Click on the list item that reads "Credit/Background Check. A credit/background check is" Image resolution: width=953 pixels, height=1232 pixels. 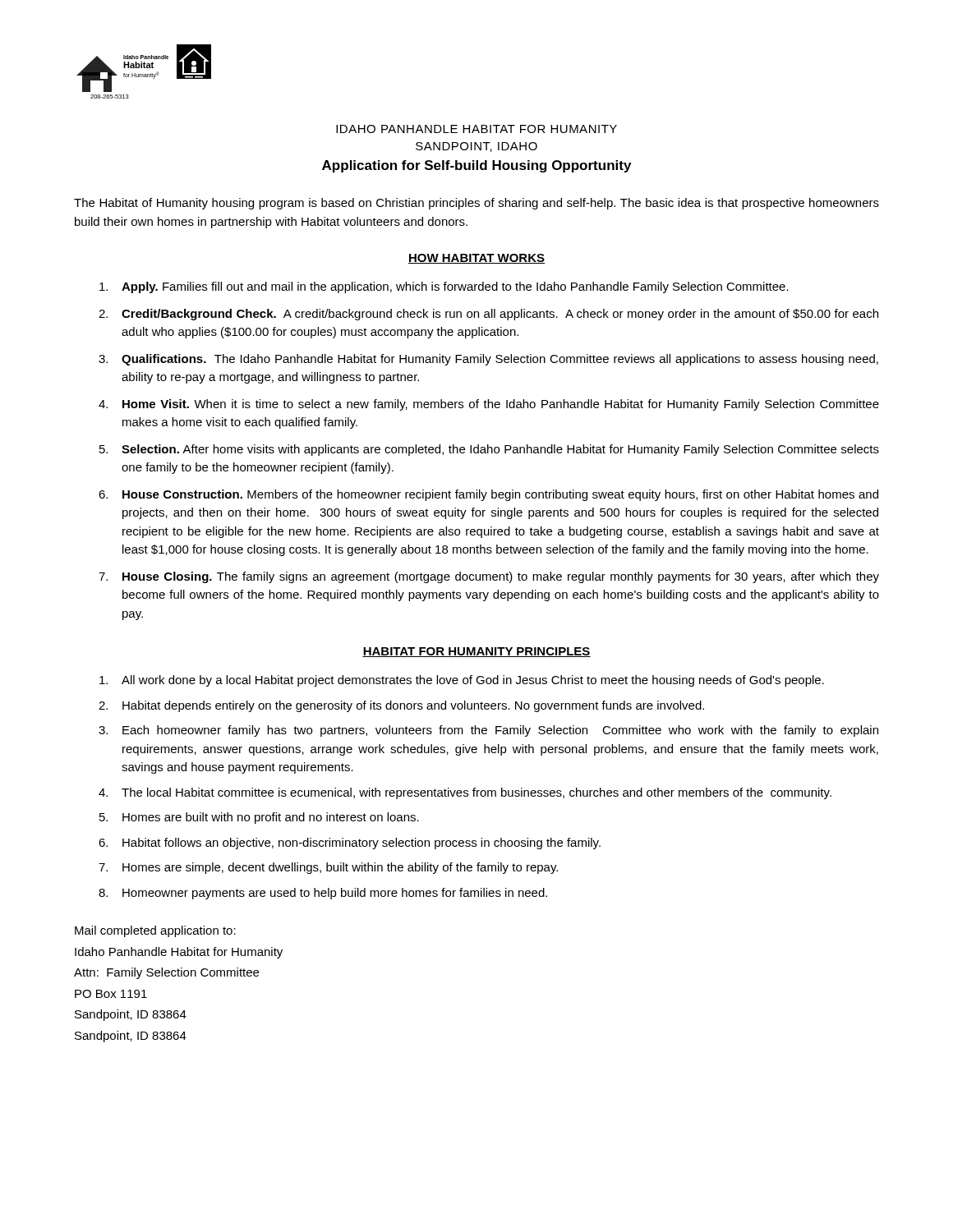pos(500,323)
